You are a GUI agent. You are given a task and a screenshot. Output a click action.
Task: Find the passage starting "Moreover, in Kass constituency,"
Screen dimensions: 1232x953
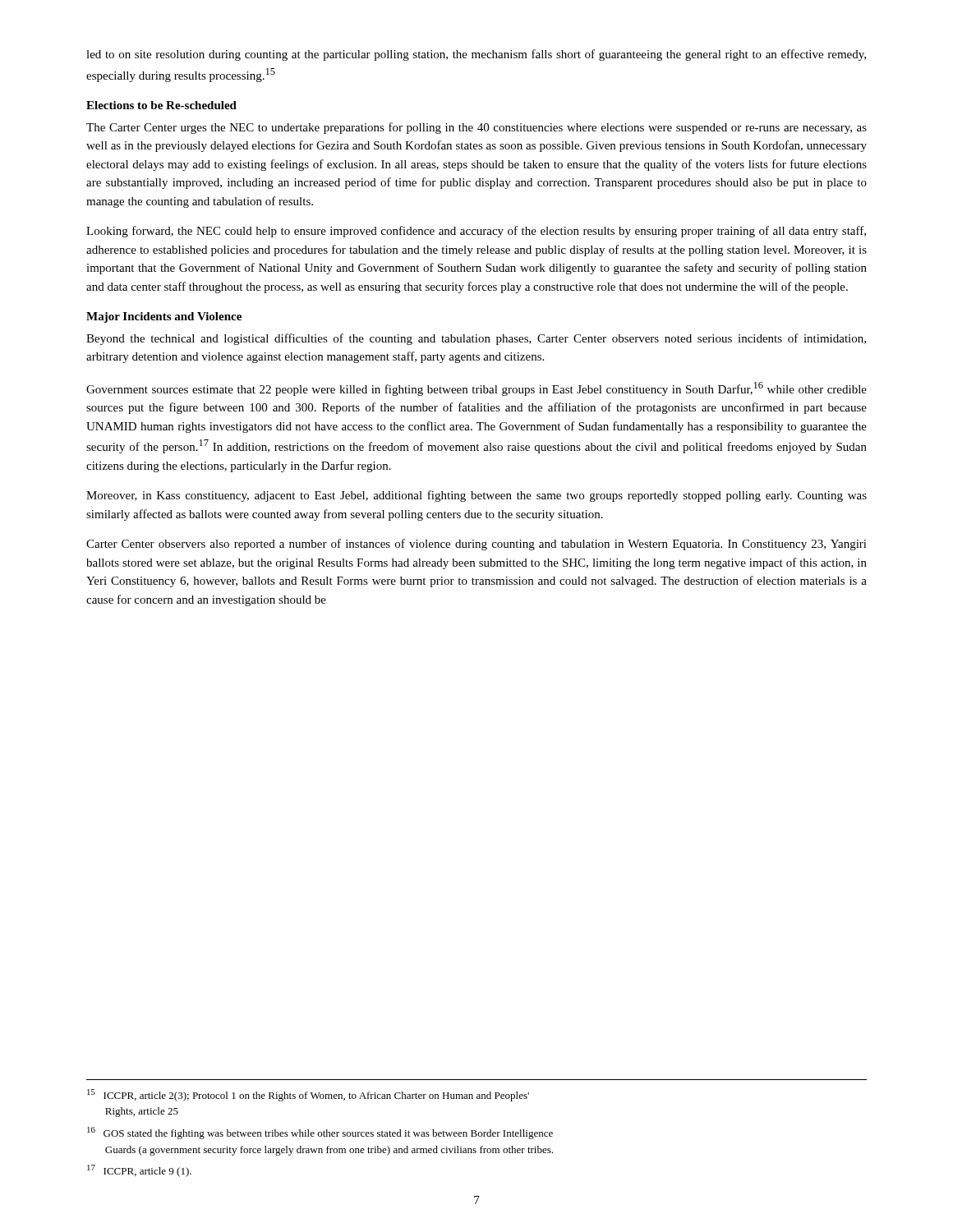476,505
